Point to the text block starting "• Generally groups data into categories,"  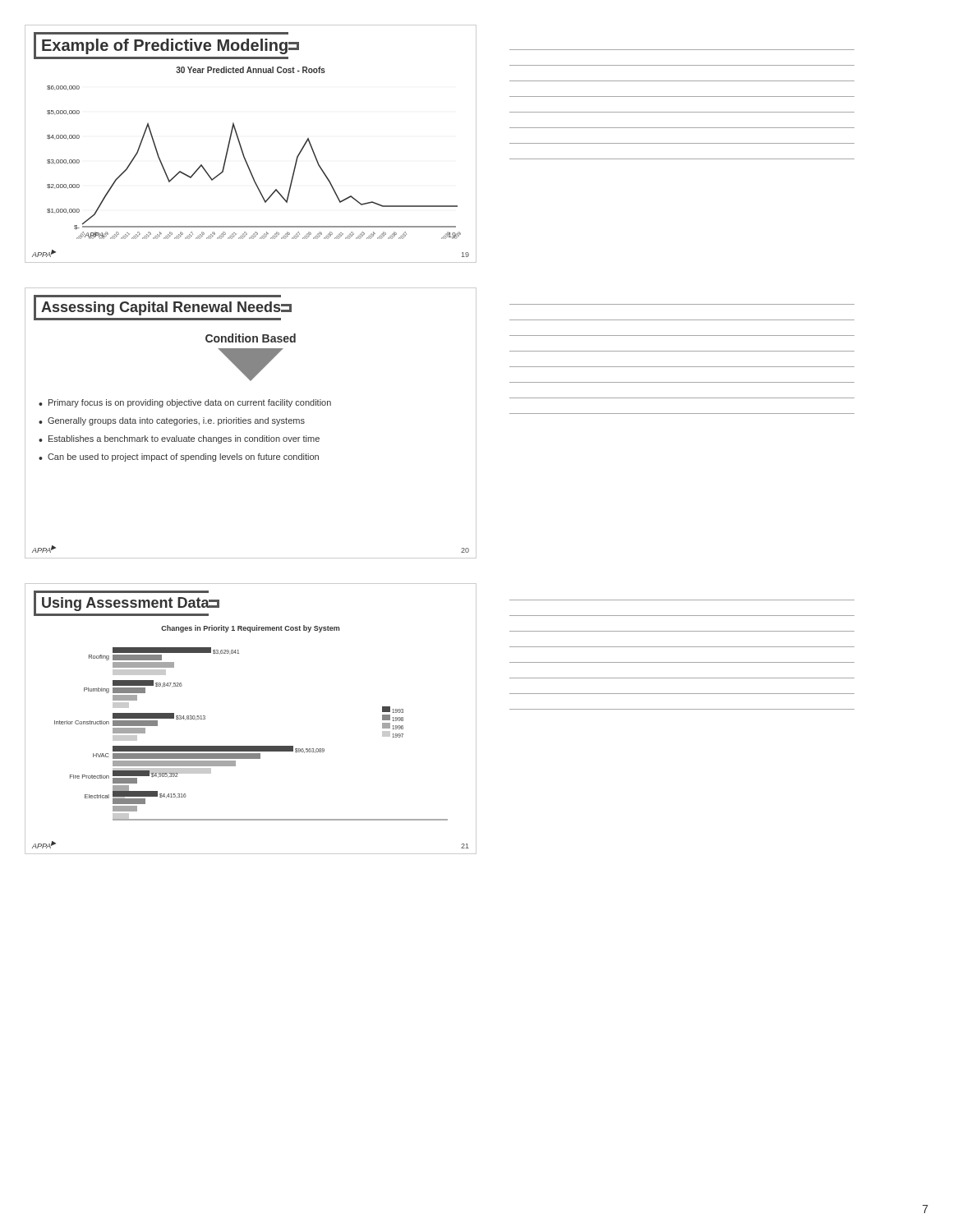coord(172,422)
